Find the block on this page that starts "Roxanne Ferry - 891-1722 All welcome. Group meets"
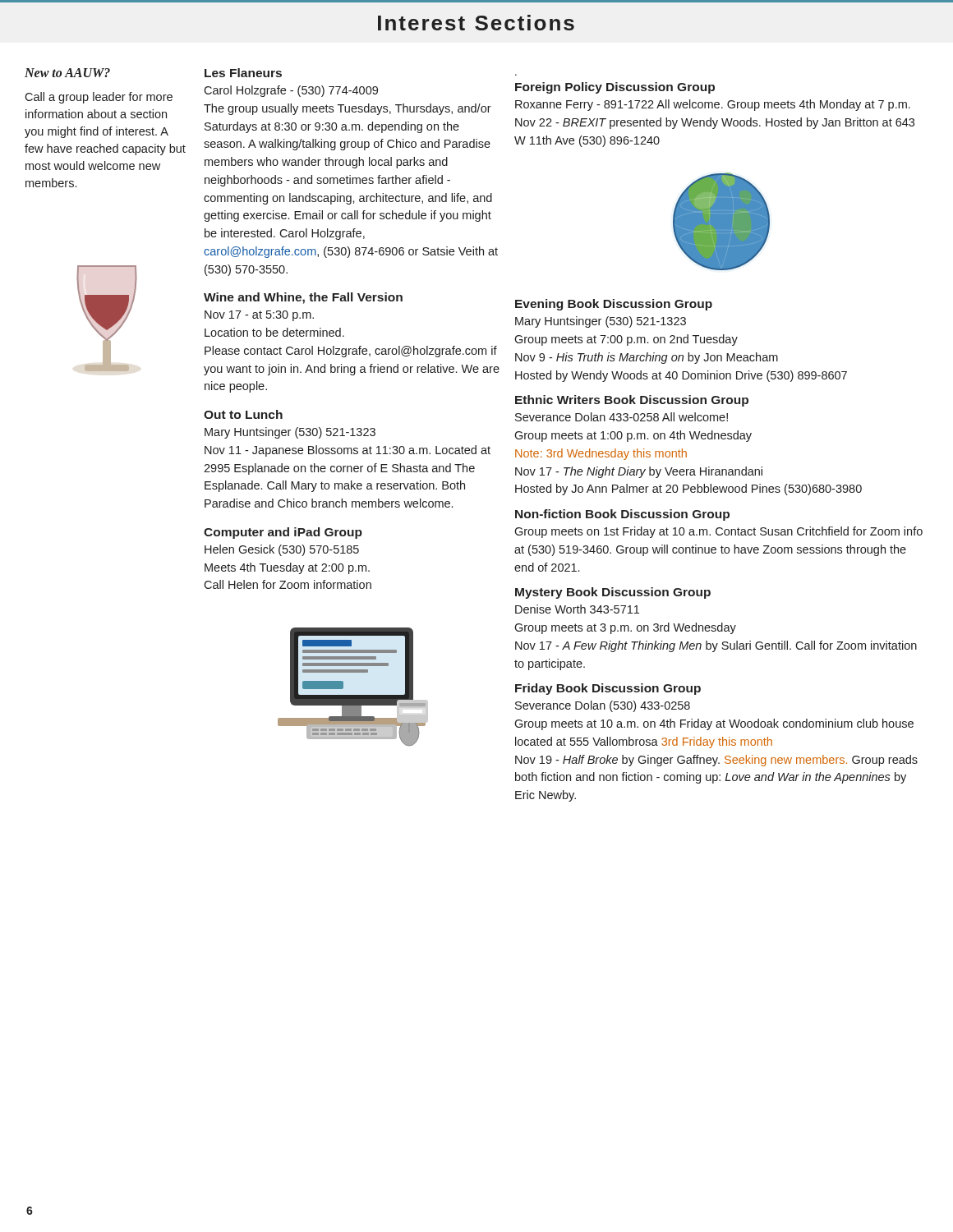Image resolution: width=953 pixels, height=1232 pixels. tap(715, 122)
